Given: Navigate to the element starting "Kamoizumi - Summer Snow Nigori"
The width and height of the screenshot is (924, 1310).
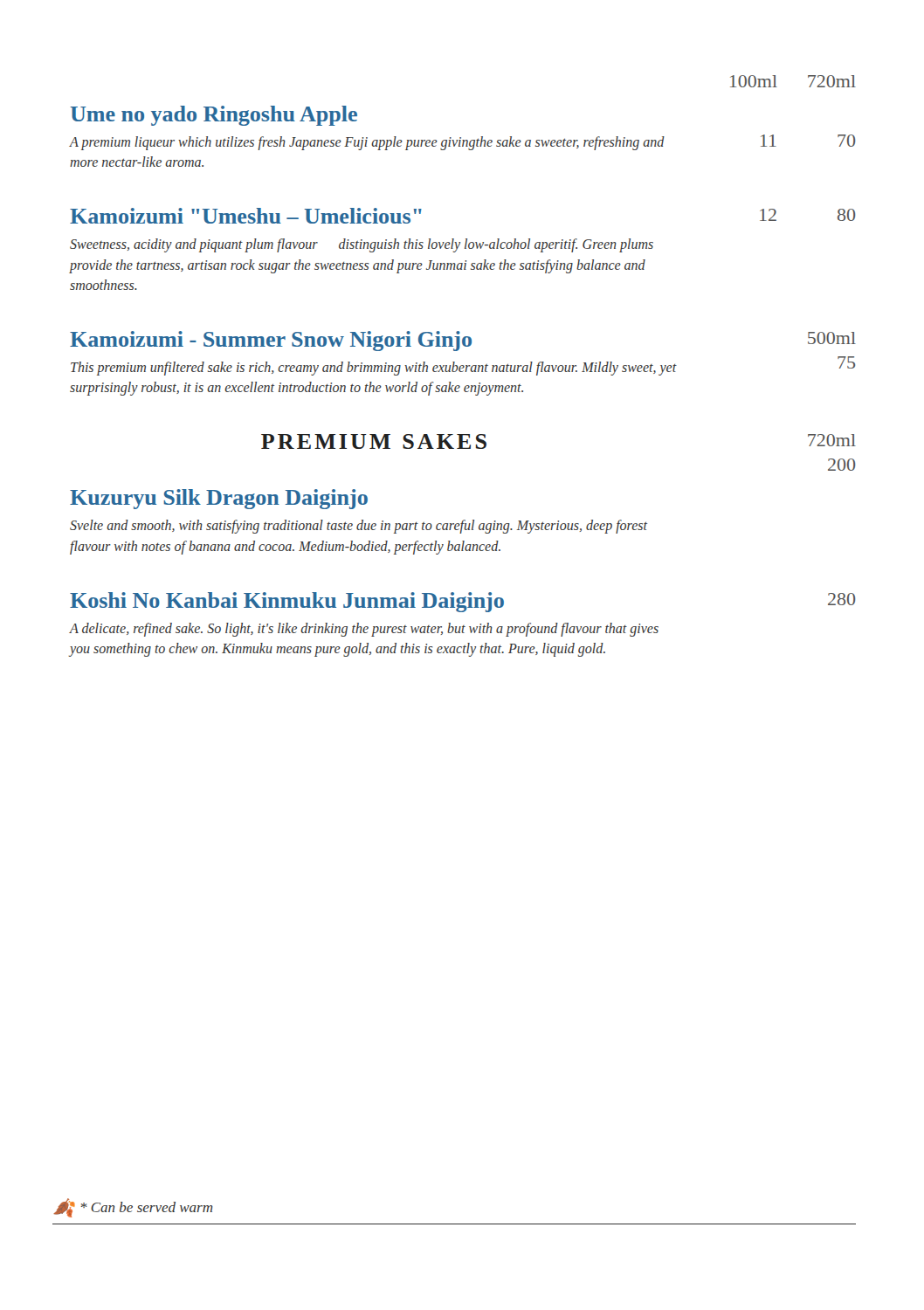Looking at the screenshot, I should pyautogui.click(x=271, y=339).
